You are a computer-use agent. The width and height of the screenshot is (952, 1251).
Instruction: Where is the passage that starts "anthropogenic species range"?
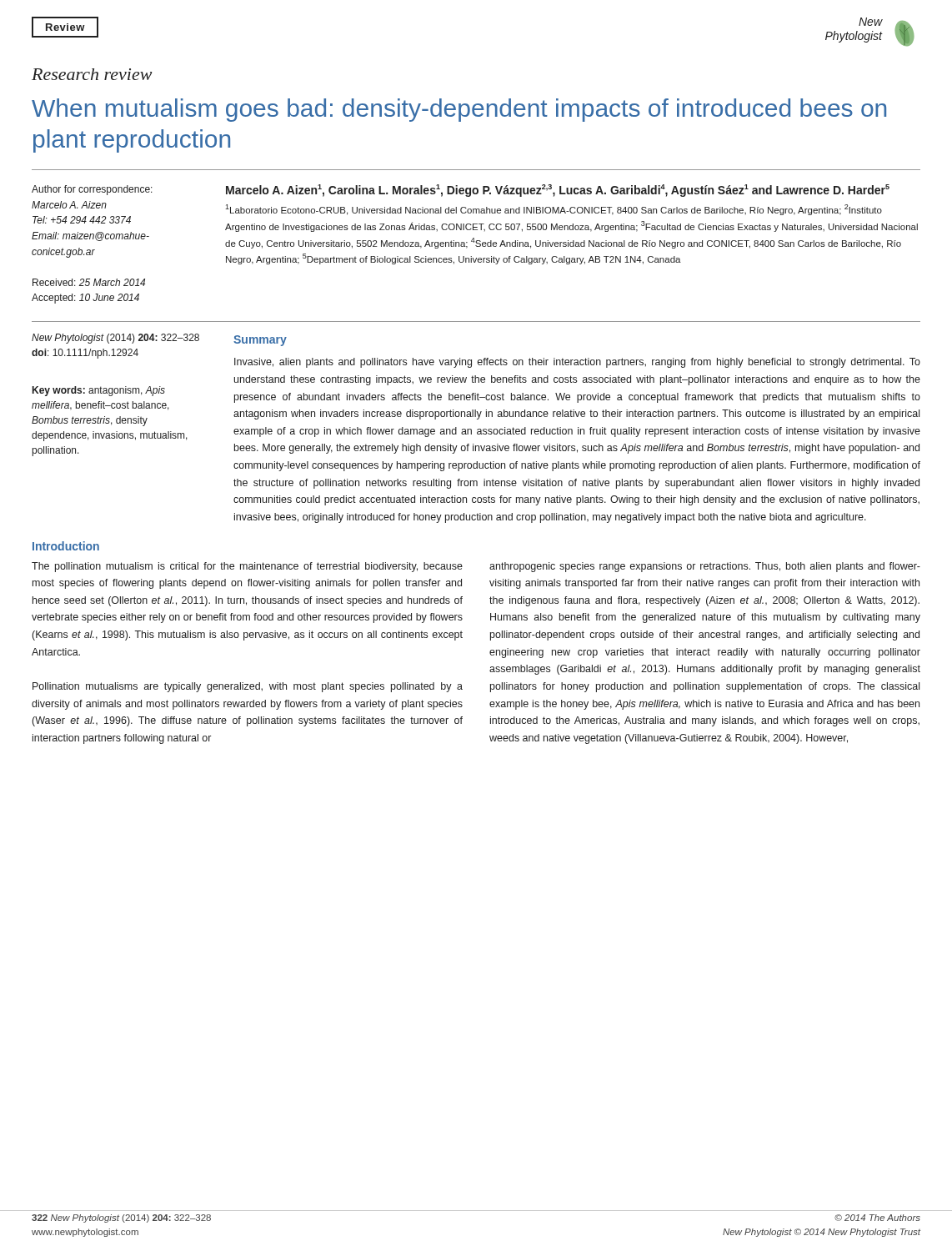pos(705,652)
